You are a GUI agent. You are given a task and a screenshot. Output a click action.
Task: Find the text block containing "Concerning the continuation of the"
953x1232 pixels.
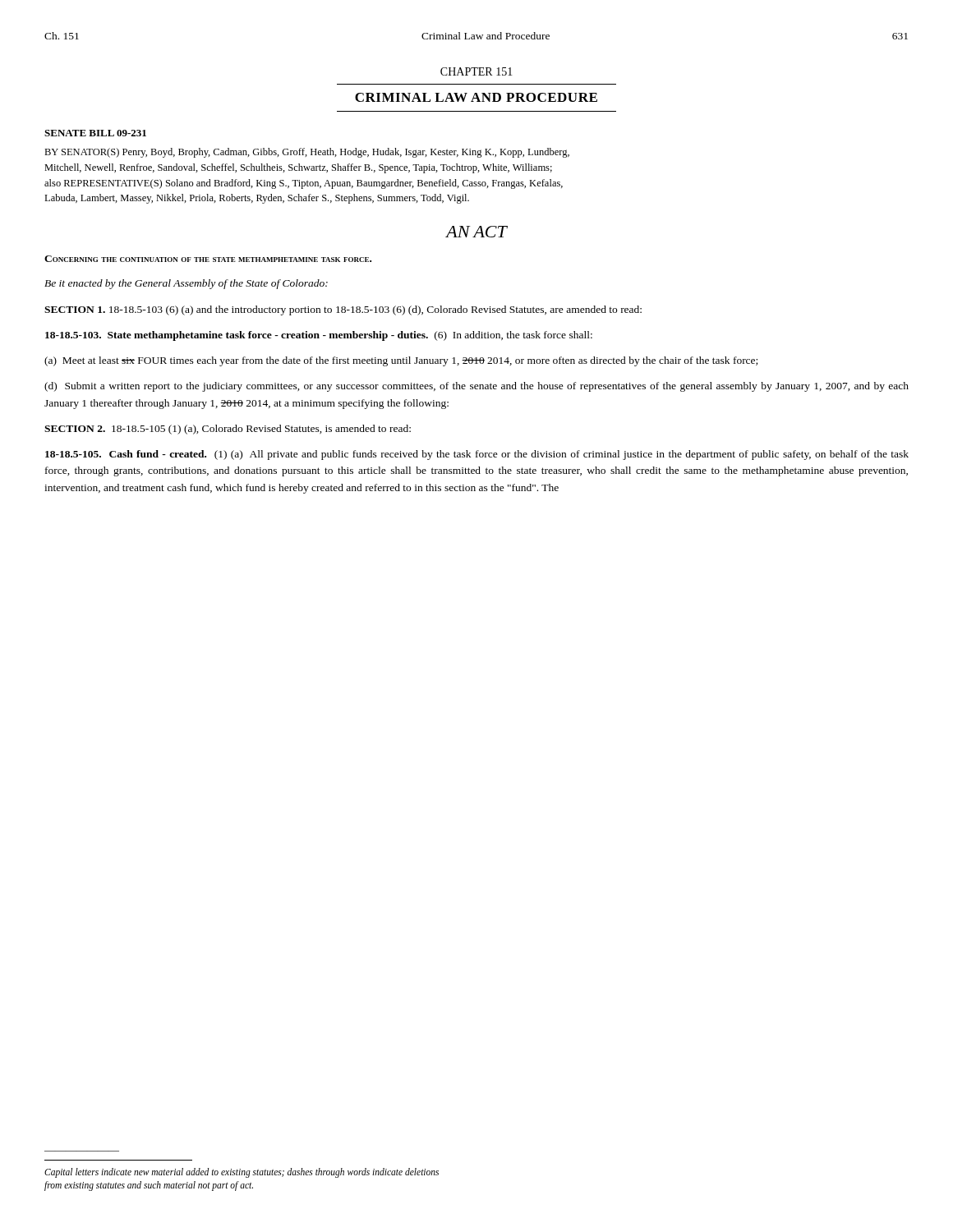(x=208, y=258)
